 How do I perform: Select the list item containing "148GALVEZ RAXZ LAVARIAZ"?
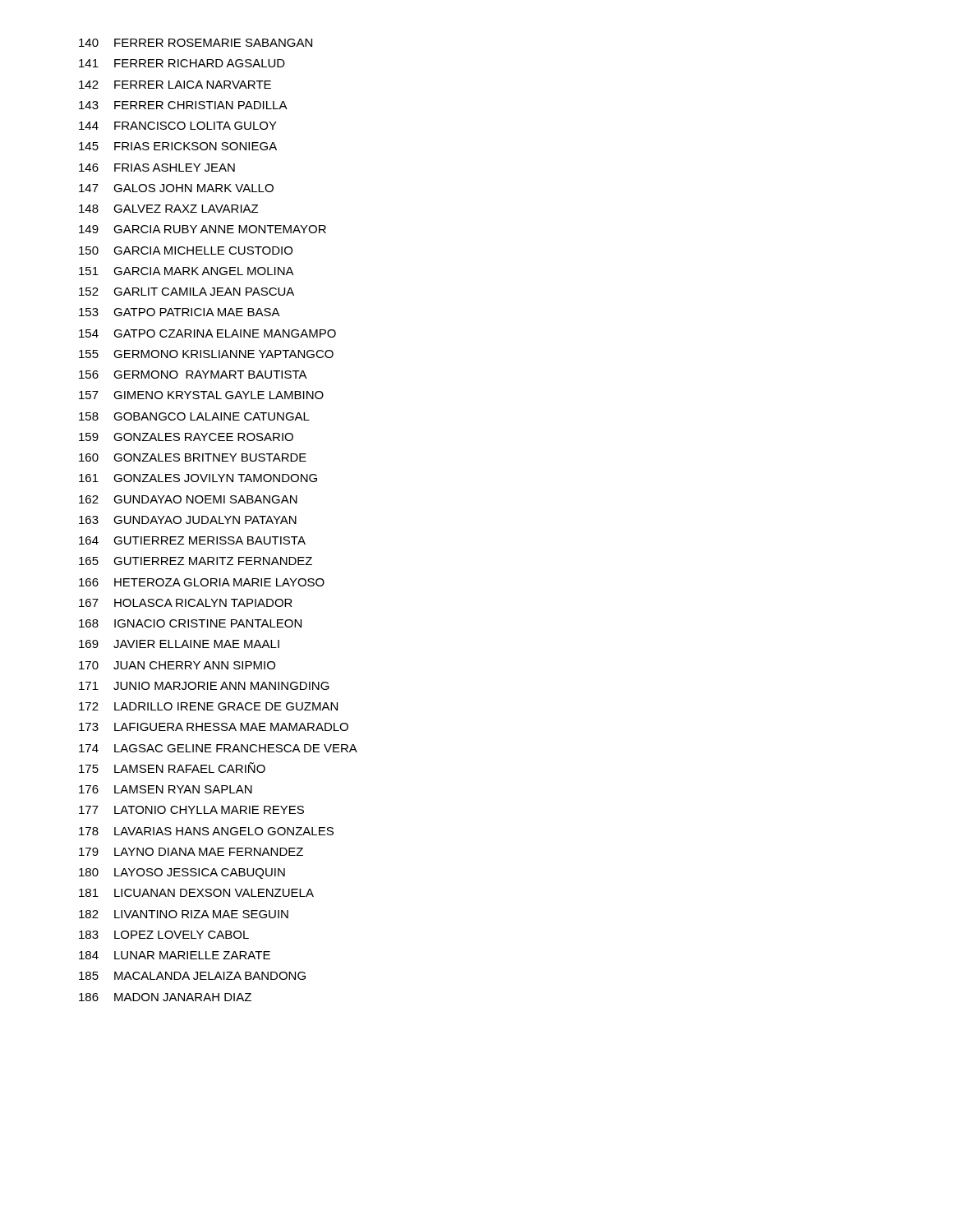(x=168, y=209)
